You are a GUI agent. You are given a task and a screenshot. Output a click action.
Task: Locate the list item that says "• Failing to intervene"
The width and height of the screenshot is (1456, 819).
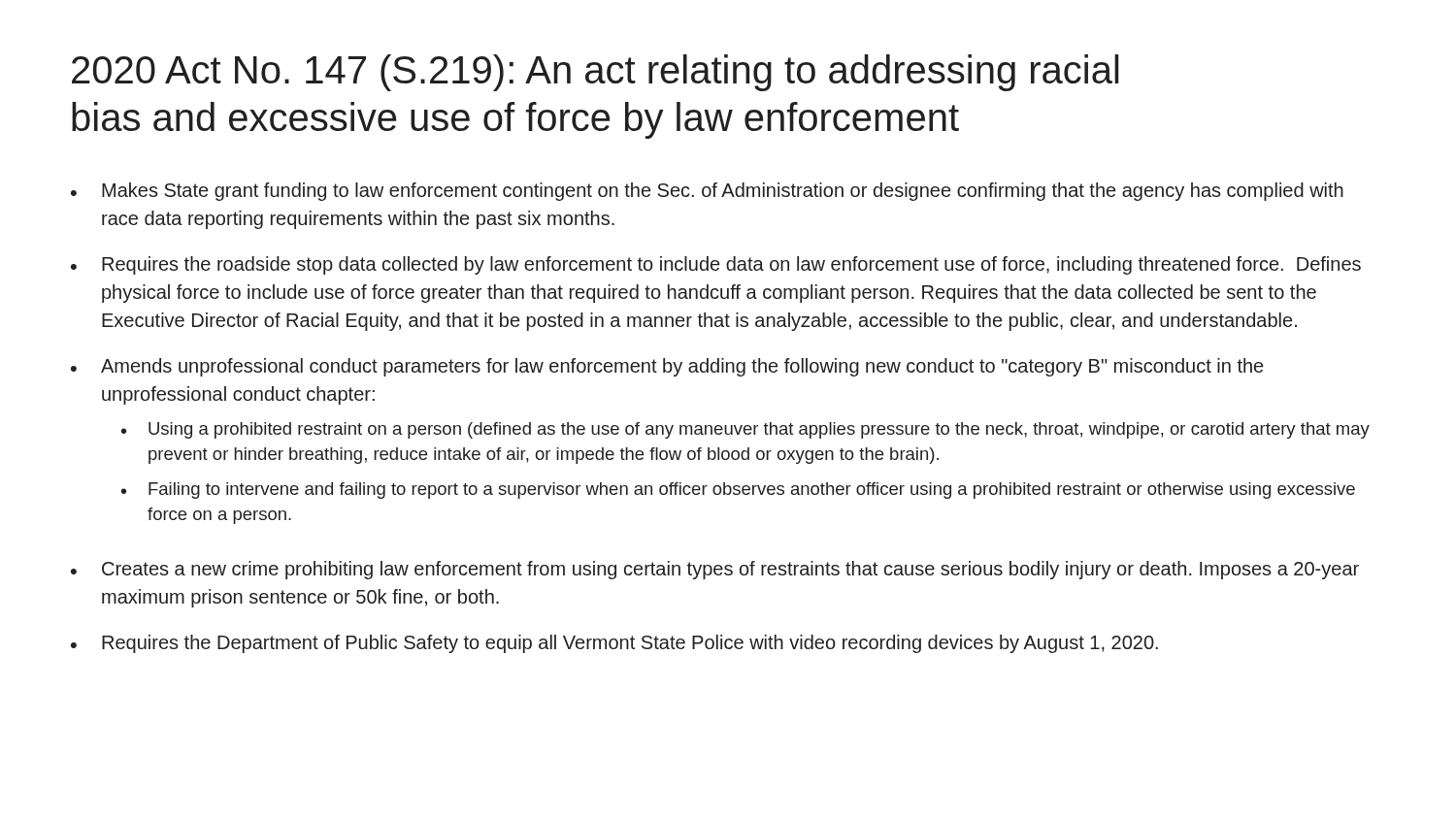coord(753,502)
